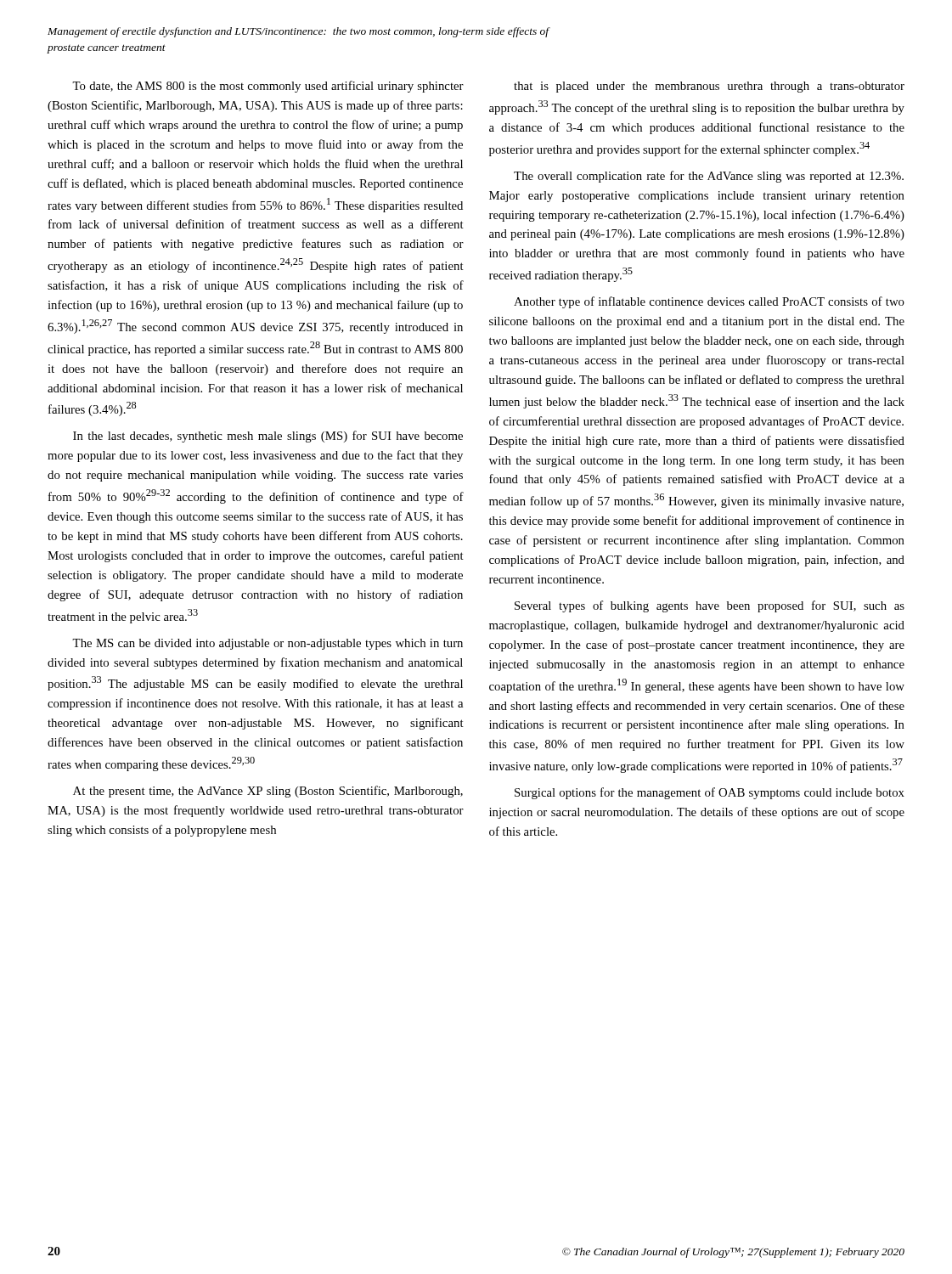Select the text block containing "that is placed"
Viewport: 952px width, 1274px height.
697,459
